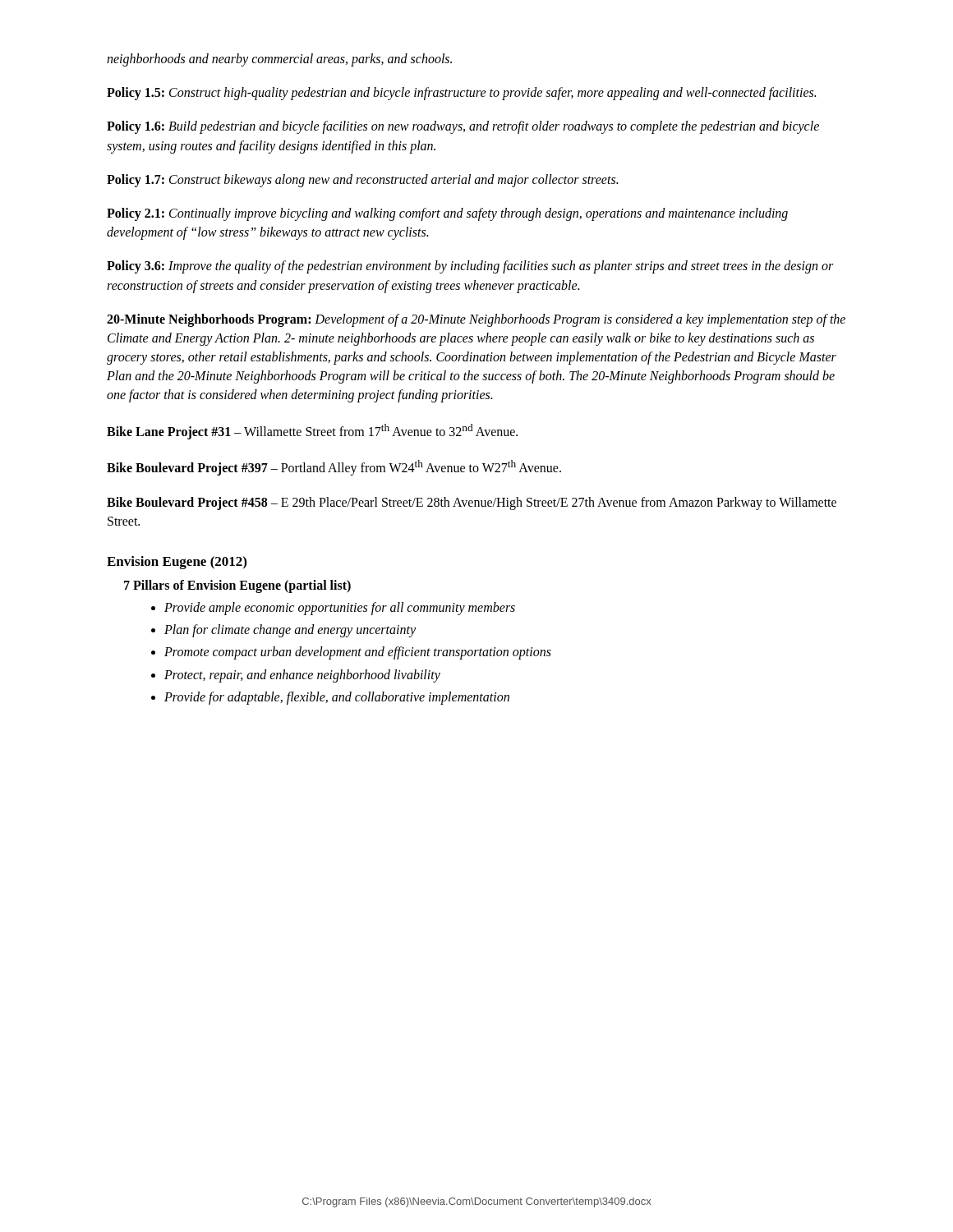The width and height of the screenshot is (953, 1232).
Task: Select the text starting "Bike Boulevard Project #397"
Action: tap(334, 466)
